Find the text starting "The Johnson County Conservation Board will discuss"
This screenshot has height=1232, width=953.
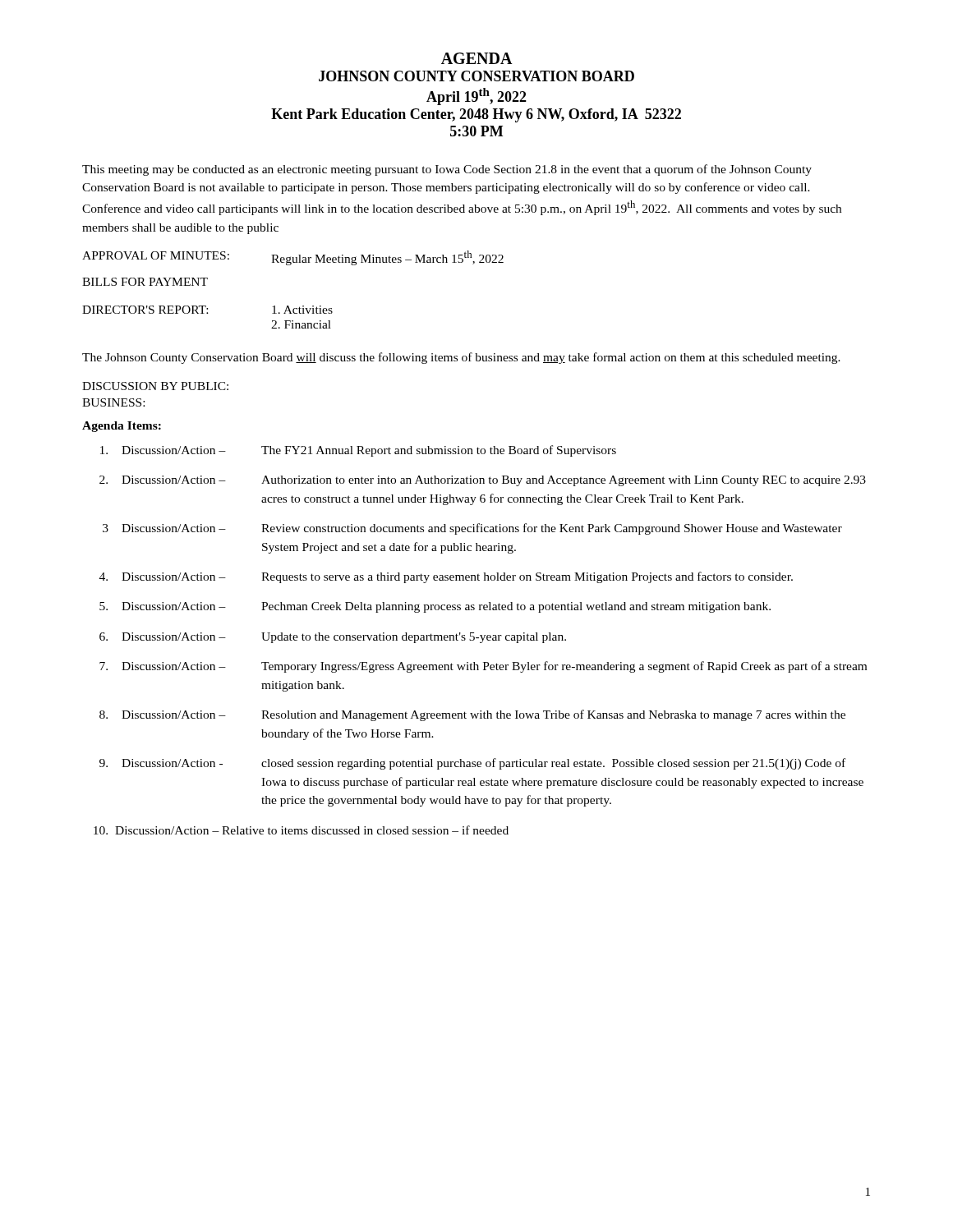click(x=461, y=357)
